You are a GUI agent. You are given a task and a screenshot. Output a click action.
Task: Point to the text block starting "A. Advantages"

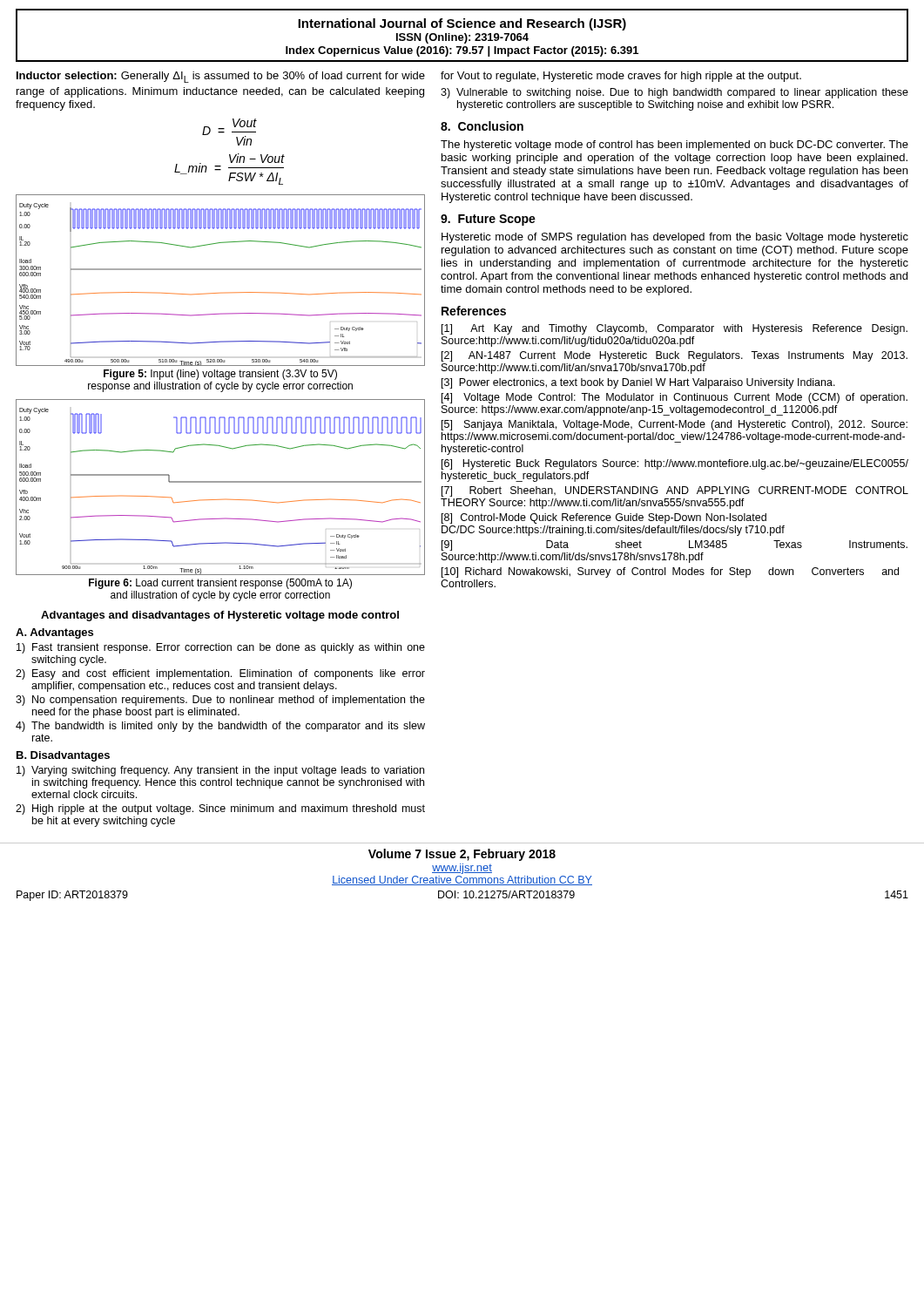point(55,632)
